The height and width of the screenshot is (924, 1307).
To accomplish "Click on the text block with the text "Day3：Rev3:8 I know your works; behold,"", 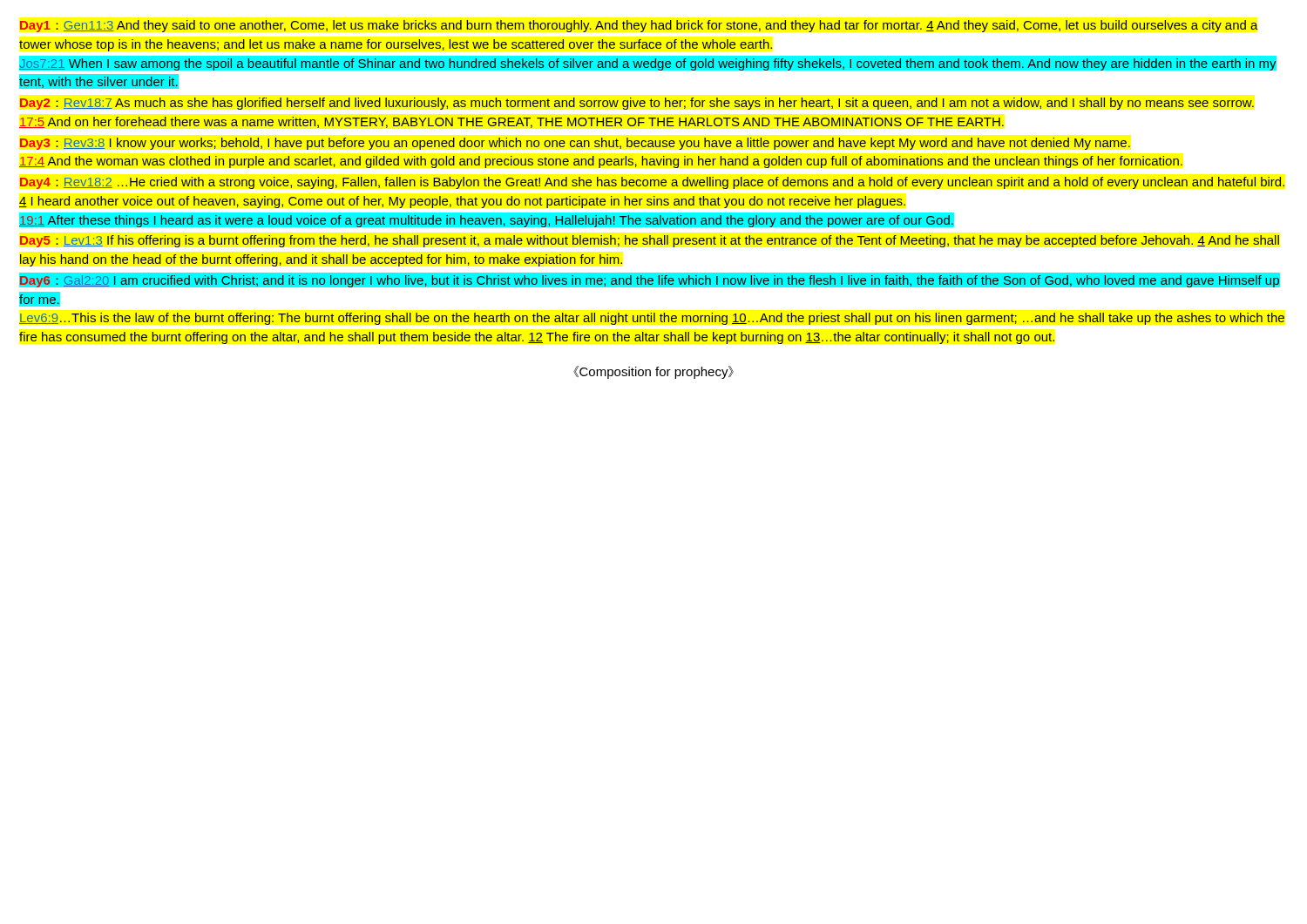I will [x=601, y=151].
